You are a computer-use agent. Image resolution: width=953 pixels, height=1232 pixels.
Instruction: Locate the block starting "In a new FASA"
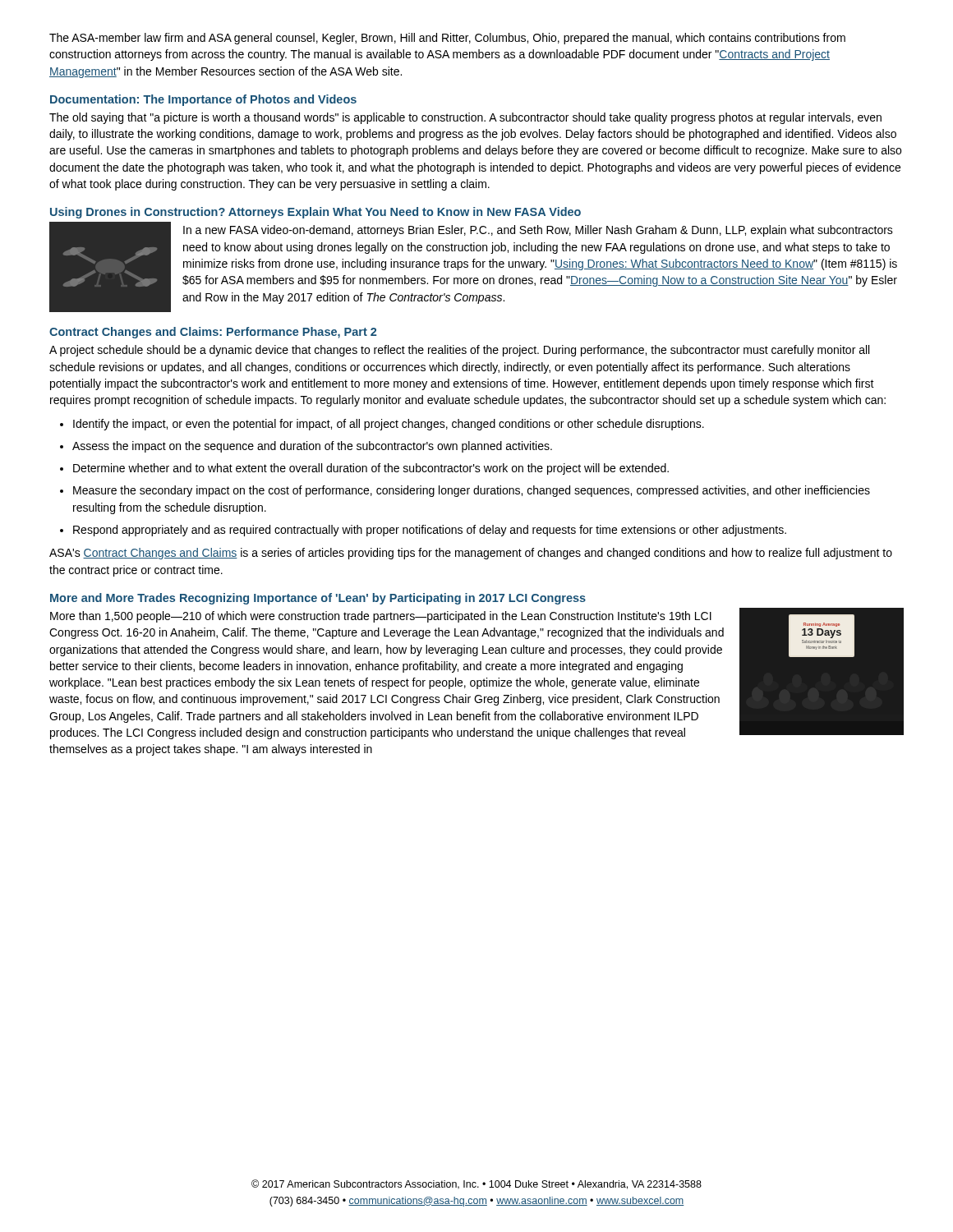click(543, 264)
